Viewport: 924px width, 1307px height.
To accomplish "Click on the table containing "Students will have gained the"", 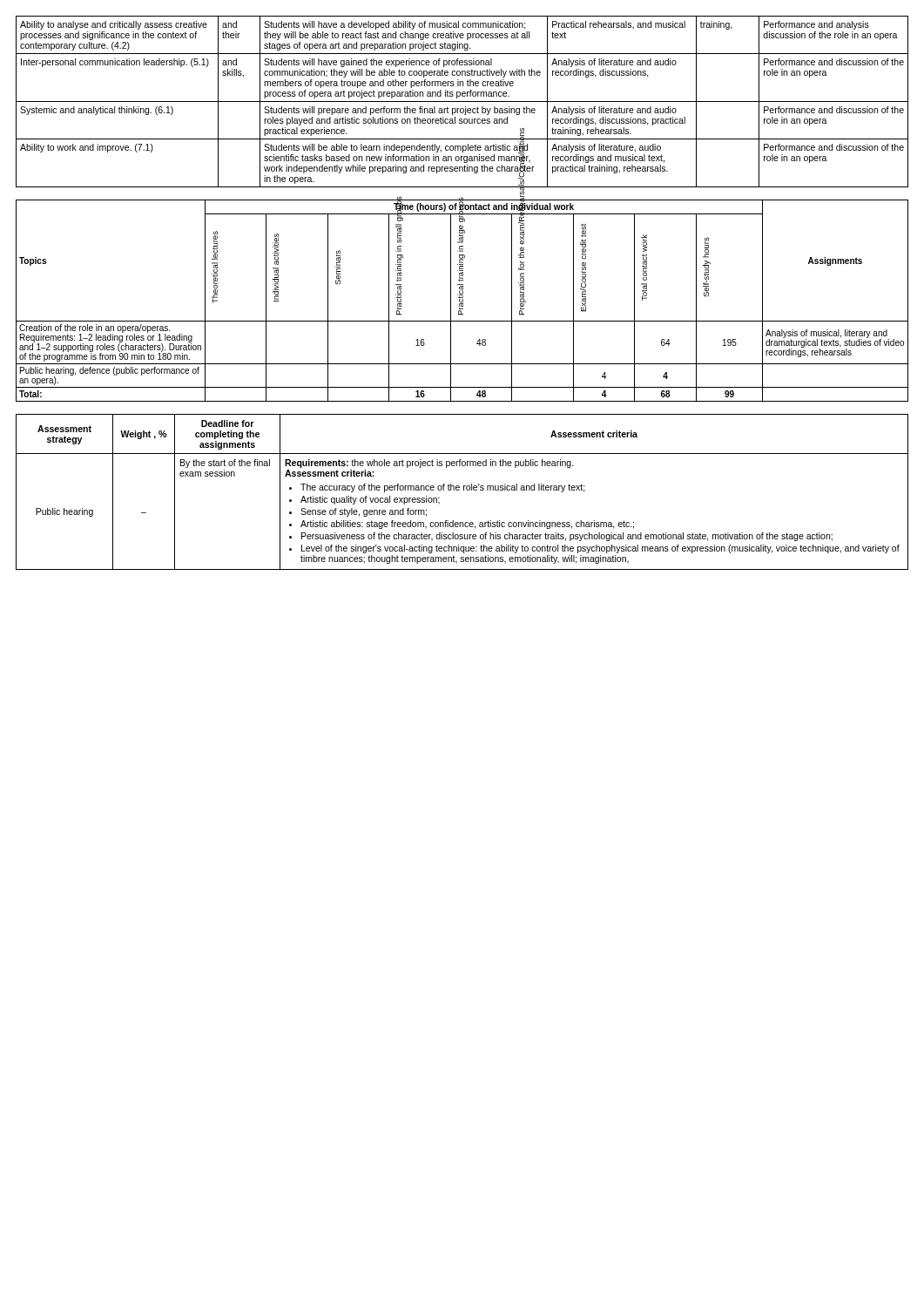I will point(462,101).
